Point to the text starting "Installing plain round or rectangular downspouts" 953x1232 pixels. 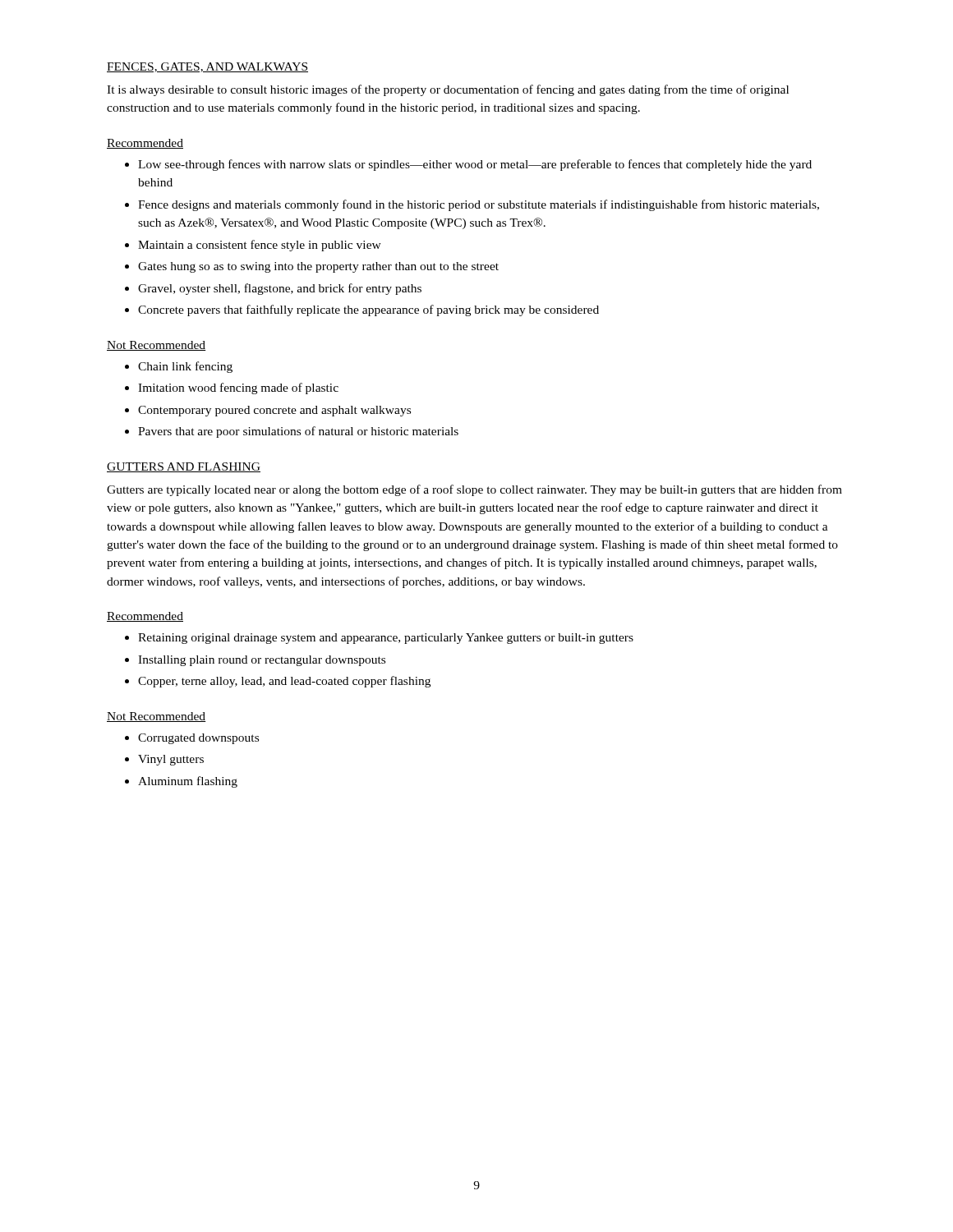click(x=262, y=659)
